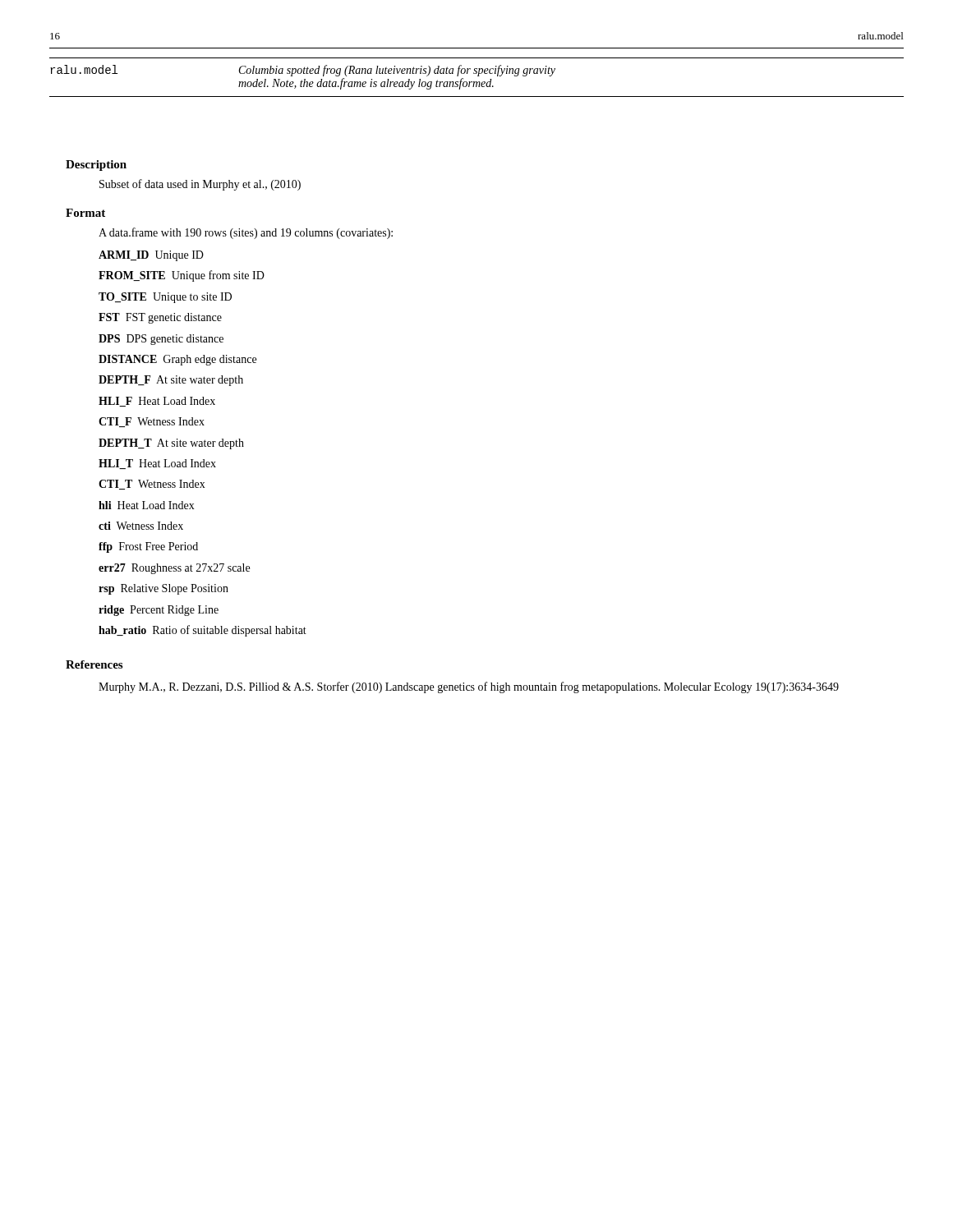Select the list item that reads "ffp Frost Free Period"
Viewport: 953px width, 1232px height.
tap(148, 547)
